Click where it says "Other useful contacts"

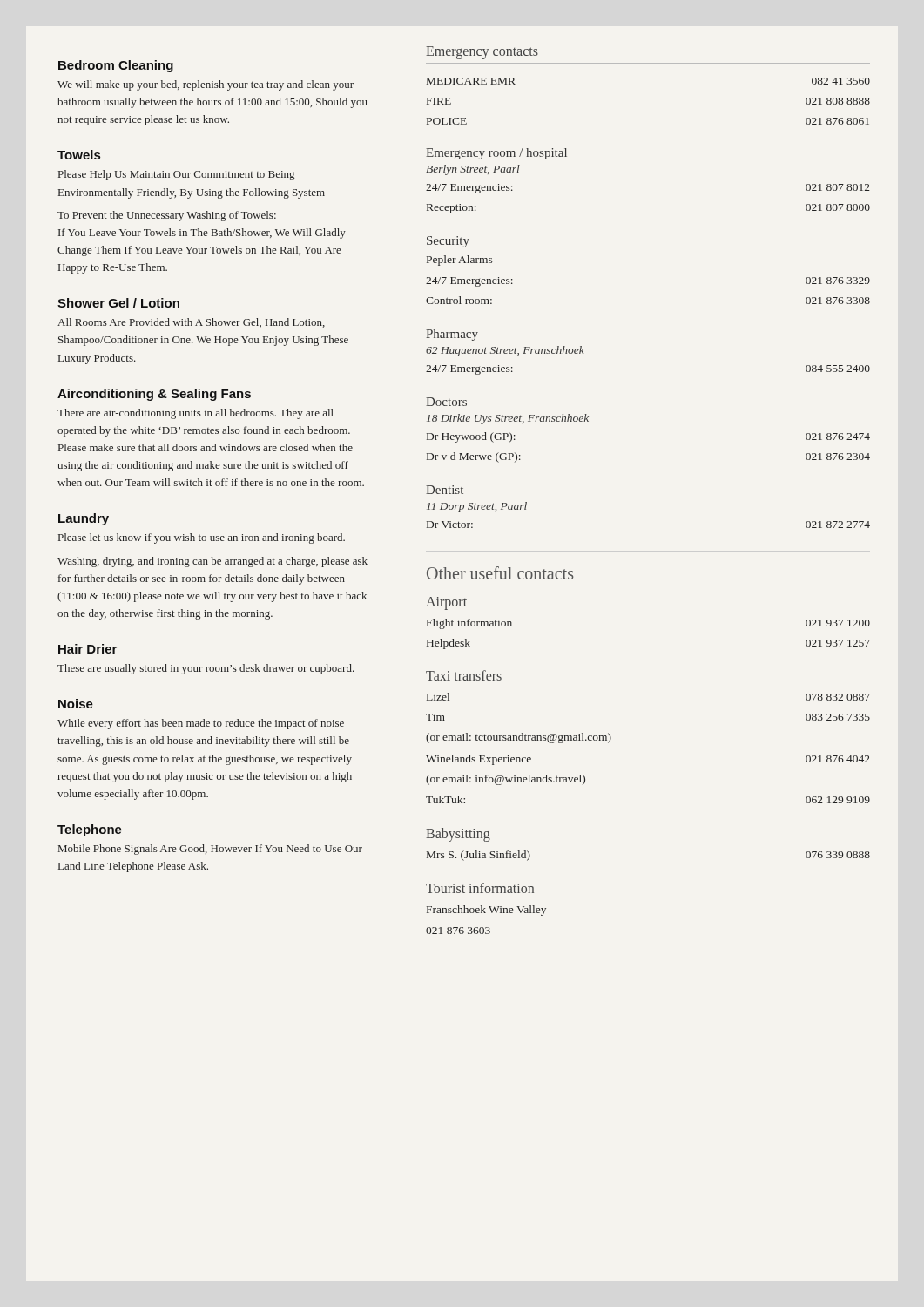coord(500,573)
